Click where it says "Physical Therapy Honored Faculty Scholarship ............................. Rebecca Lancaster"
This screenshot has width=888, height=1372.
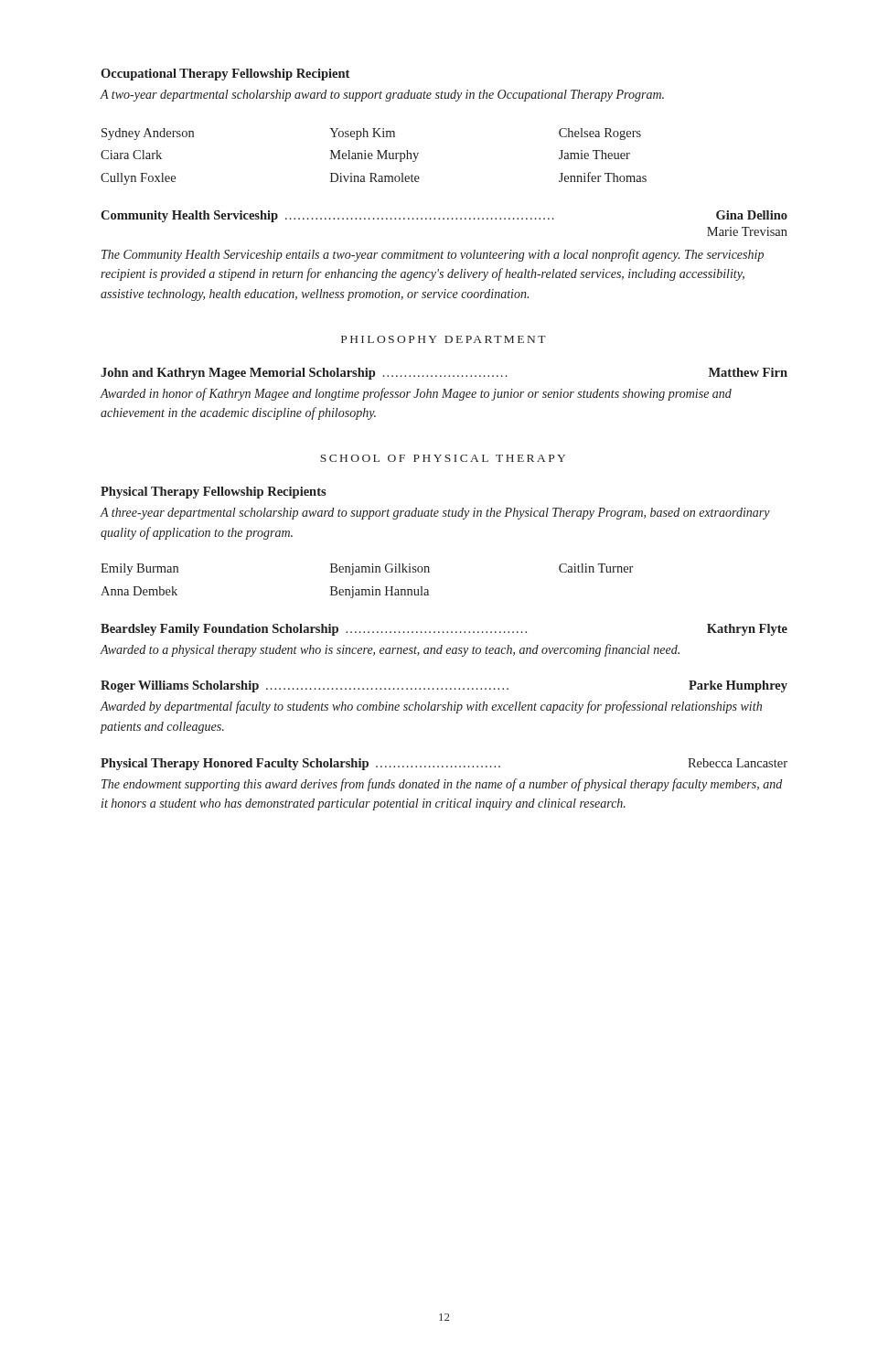click(x=444, y=763)
